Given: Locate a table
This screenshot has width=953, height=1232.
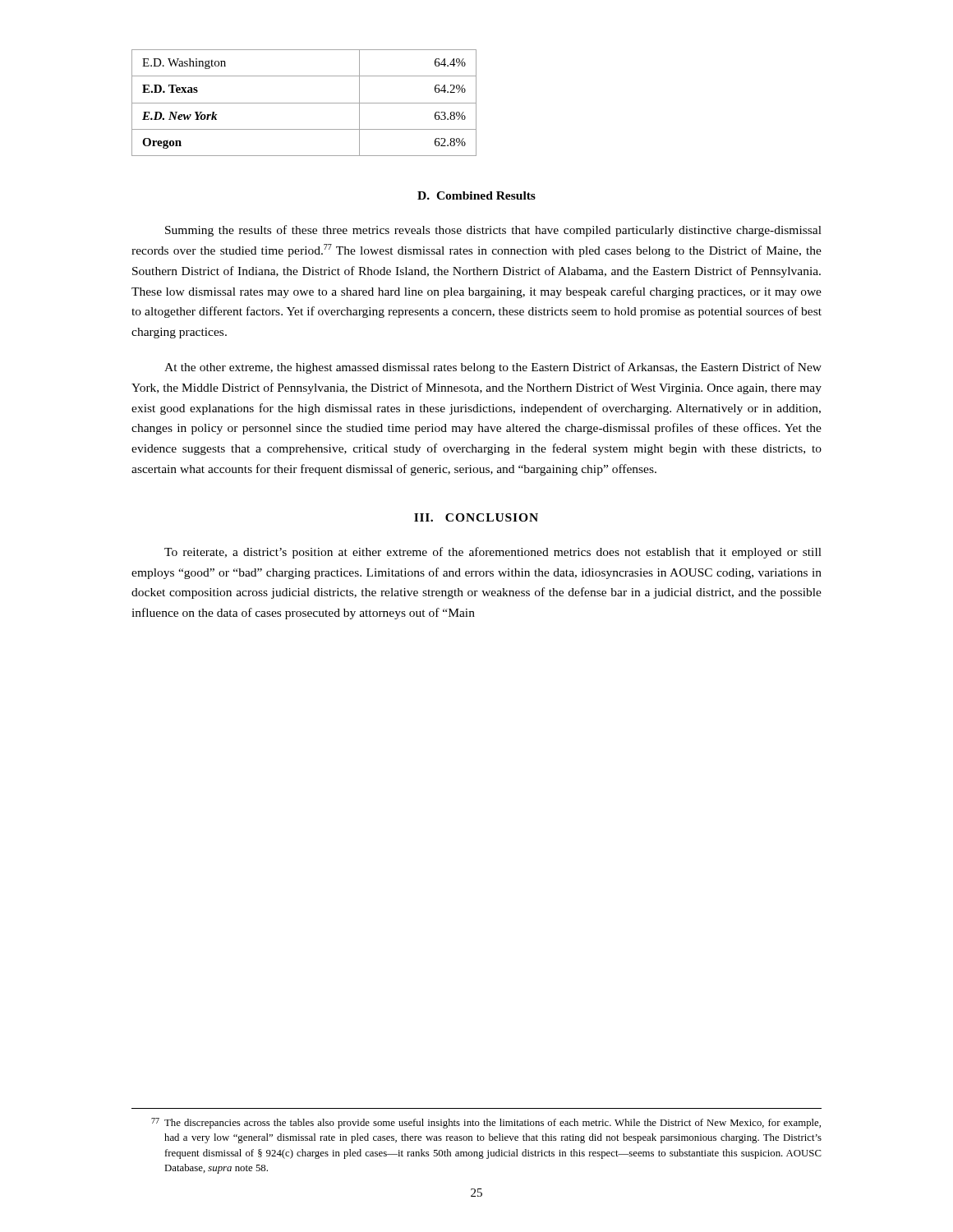Looking at the screenshot, I should click(x=476, y=103).
